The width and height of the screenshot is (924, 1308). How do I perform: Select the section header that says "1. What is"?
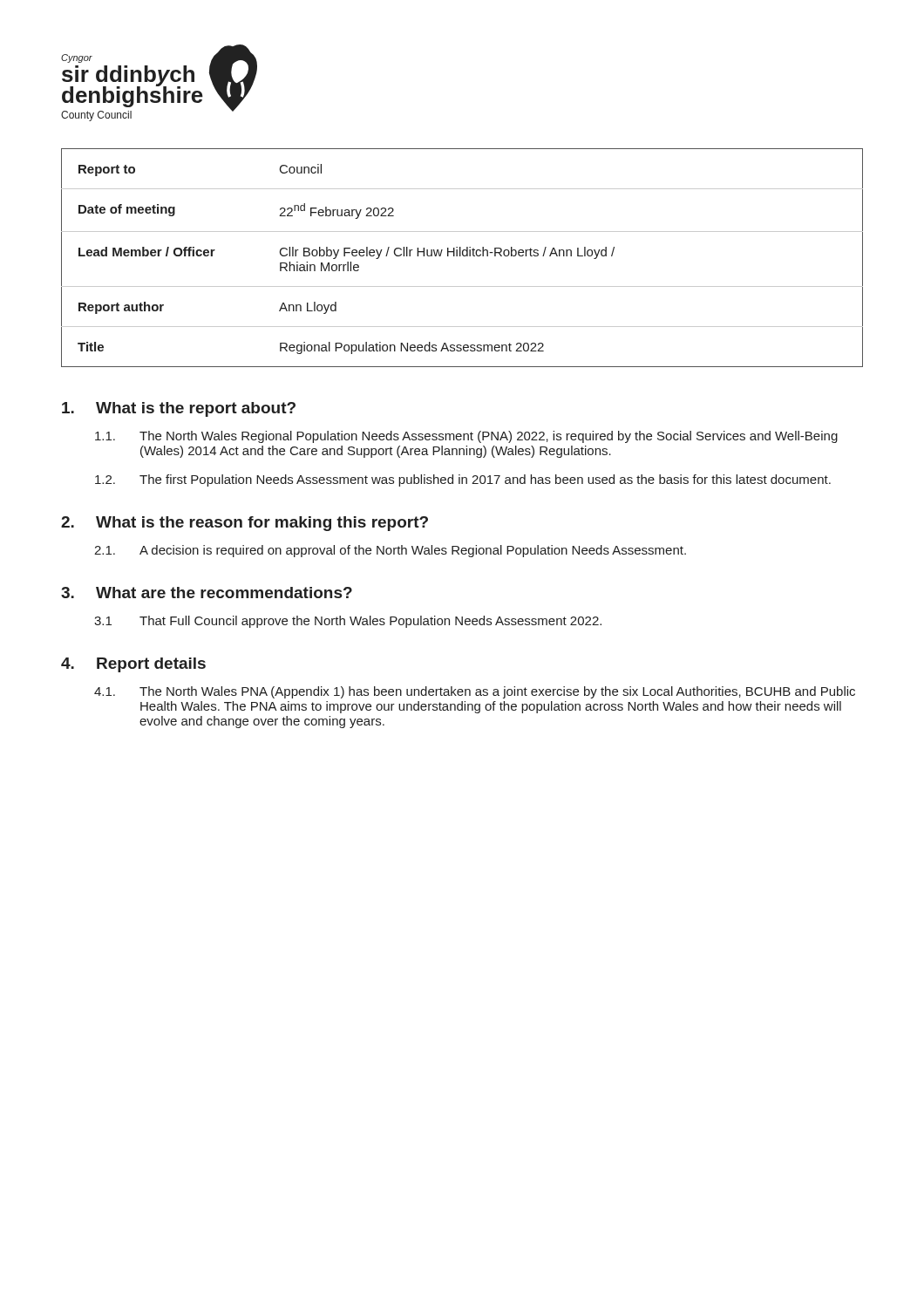tap(179, 408)
